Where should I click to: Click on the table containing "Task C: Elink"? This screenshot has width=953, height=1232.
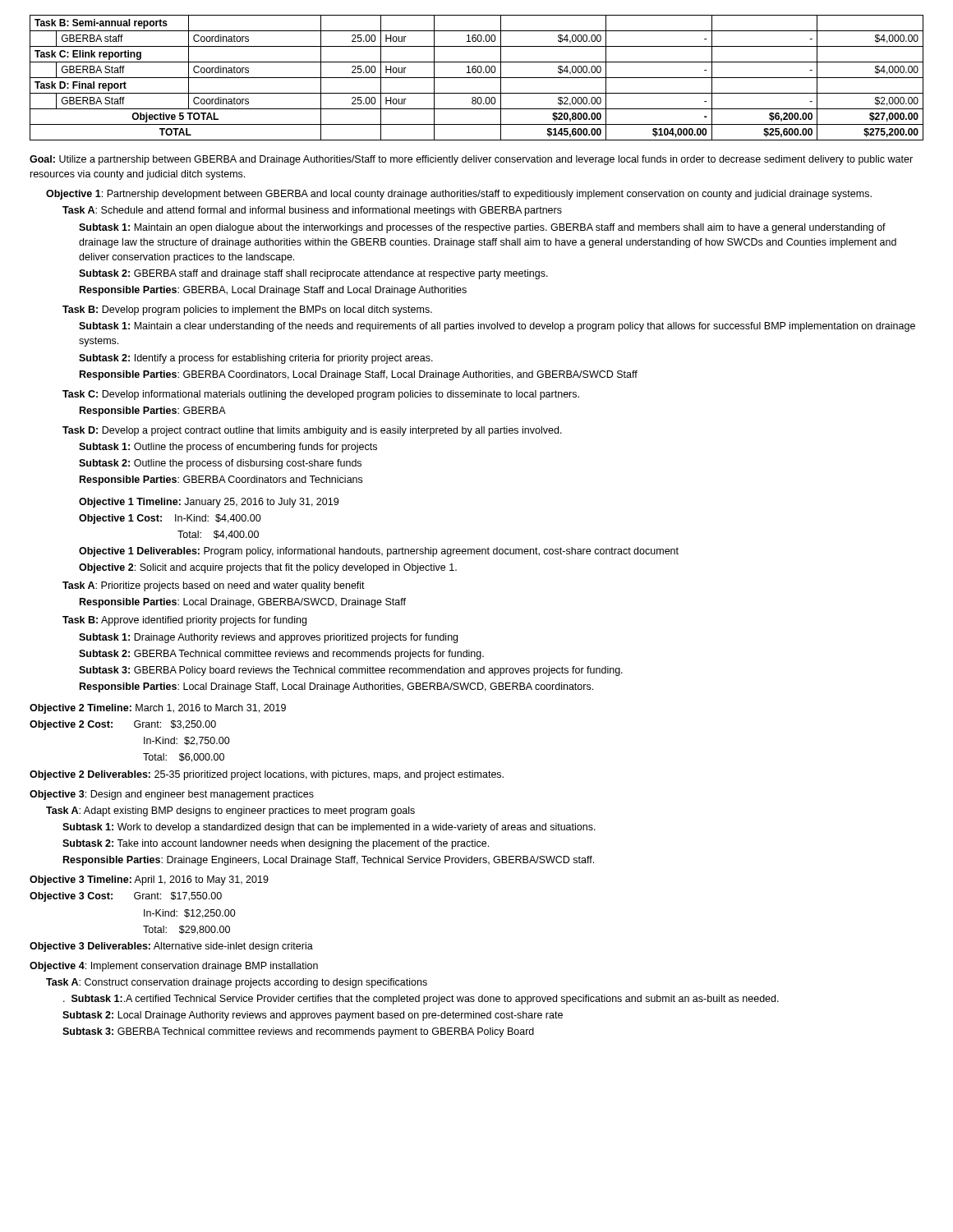point(476,78)
